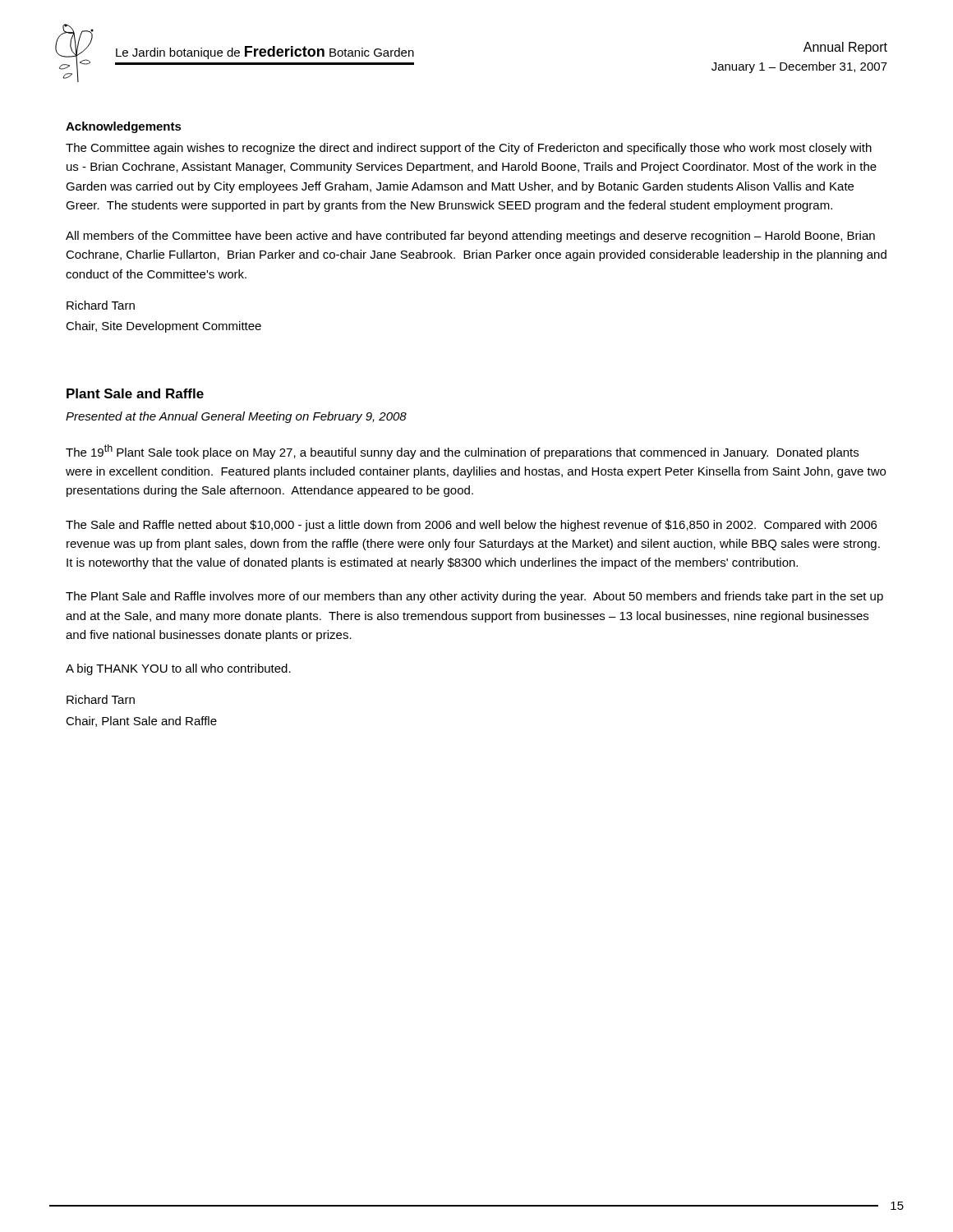This screenshot has width=953, height=1232.
Task: Click on the caption that says "Presented at the Annual"
Action: coord(236,416)
